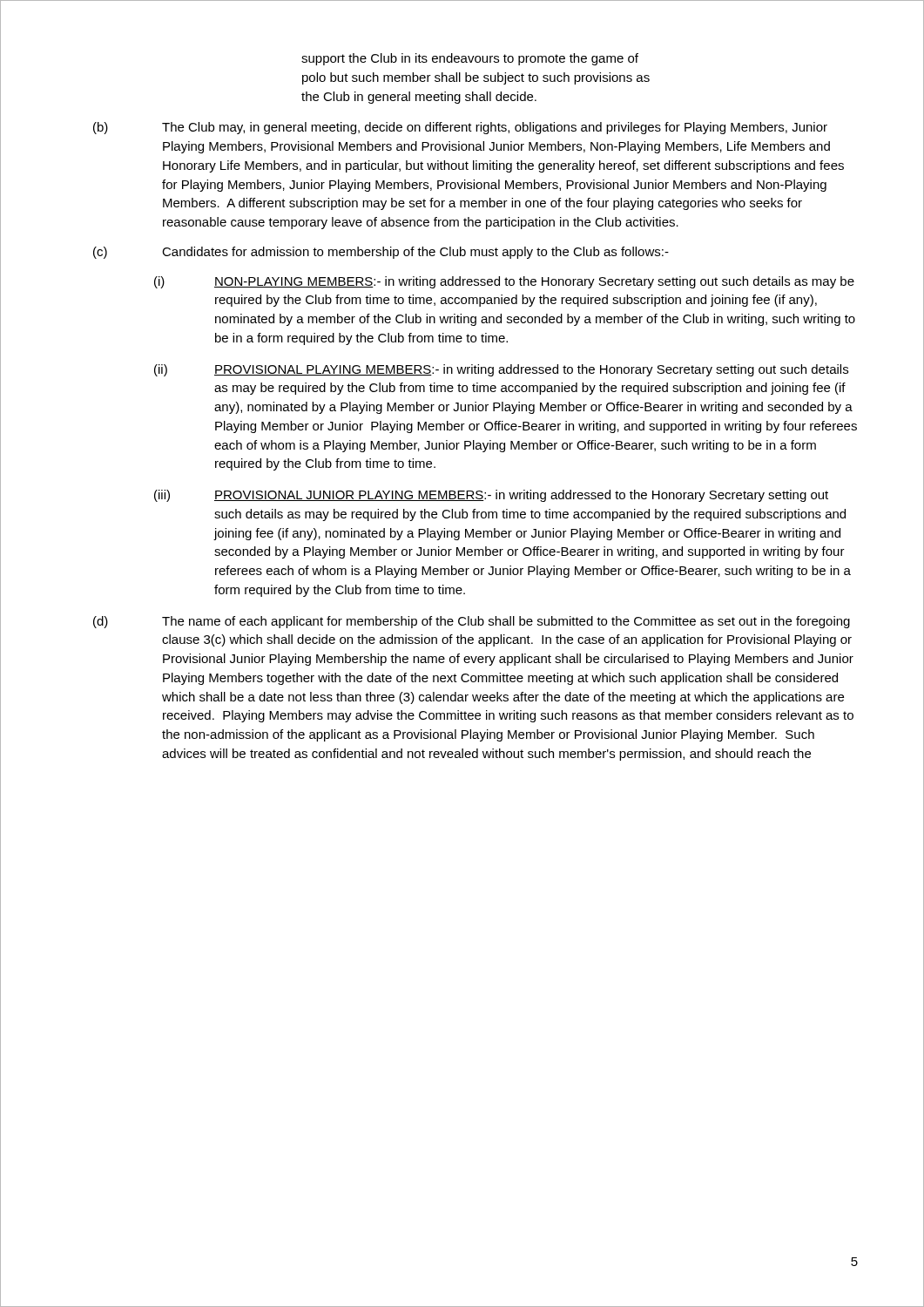
Task: Point to the block beginning "(i) NON-PLAYING MEMBERS:- in writing addressed to"
Action: point(506,309)
